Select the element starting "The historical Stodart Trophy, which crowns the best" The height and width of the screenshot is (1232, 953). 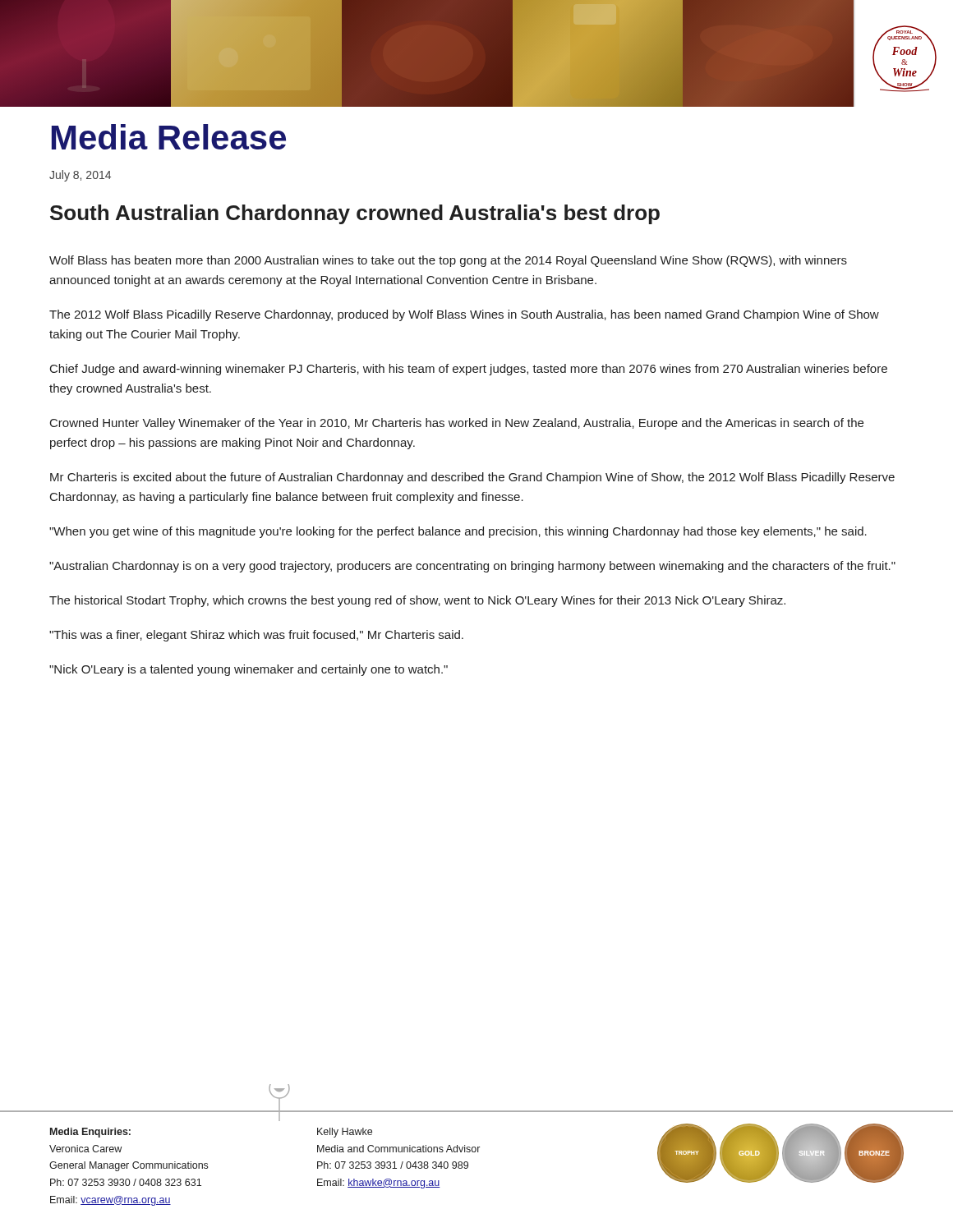pyautogui.click(x=418, y=600)
